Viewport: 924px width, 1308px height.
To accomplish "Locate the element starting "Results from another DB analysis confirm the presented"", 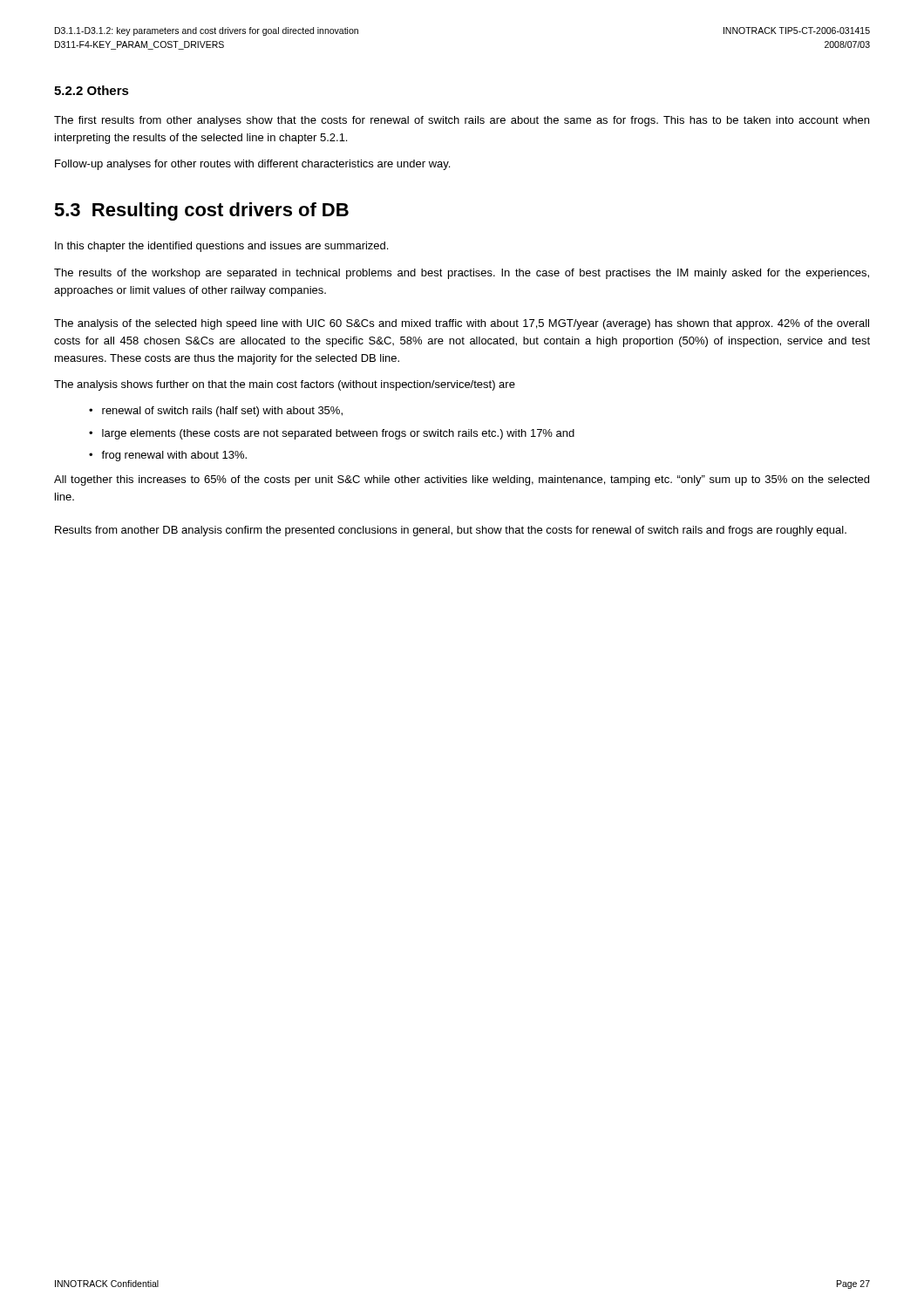I will pos(451,530).
